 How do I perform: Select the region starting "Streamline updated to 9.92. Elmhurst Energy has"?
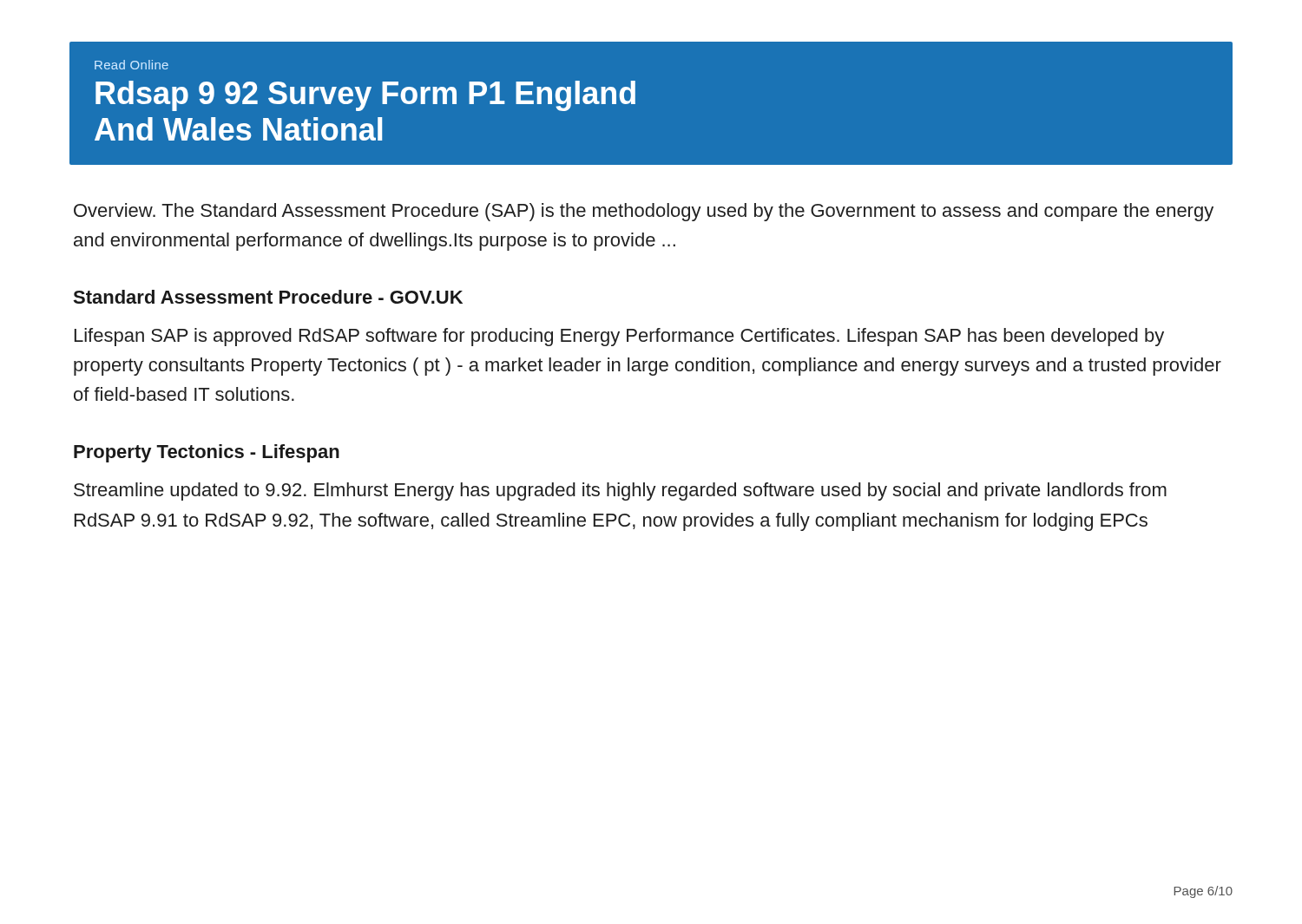click(620, 505)
